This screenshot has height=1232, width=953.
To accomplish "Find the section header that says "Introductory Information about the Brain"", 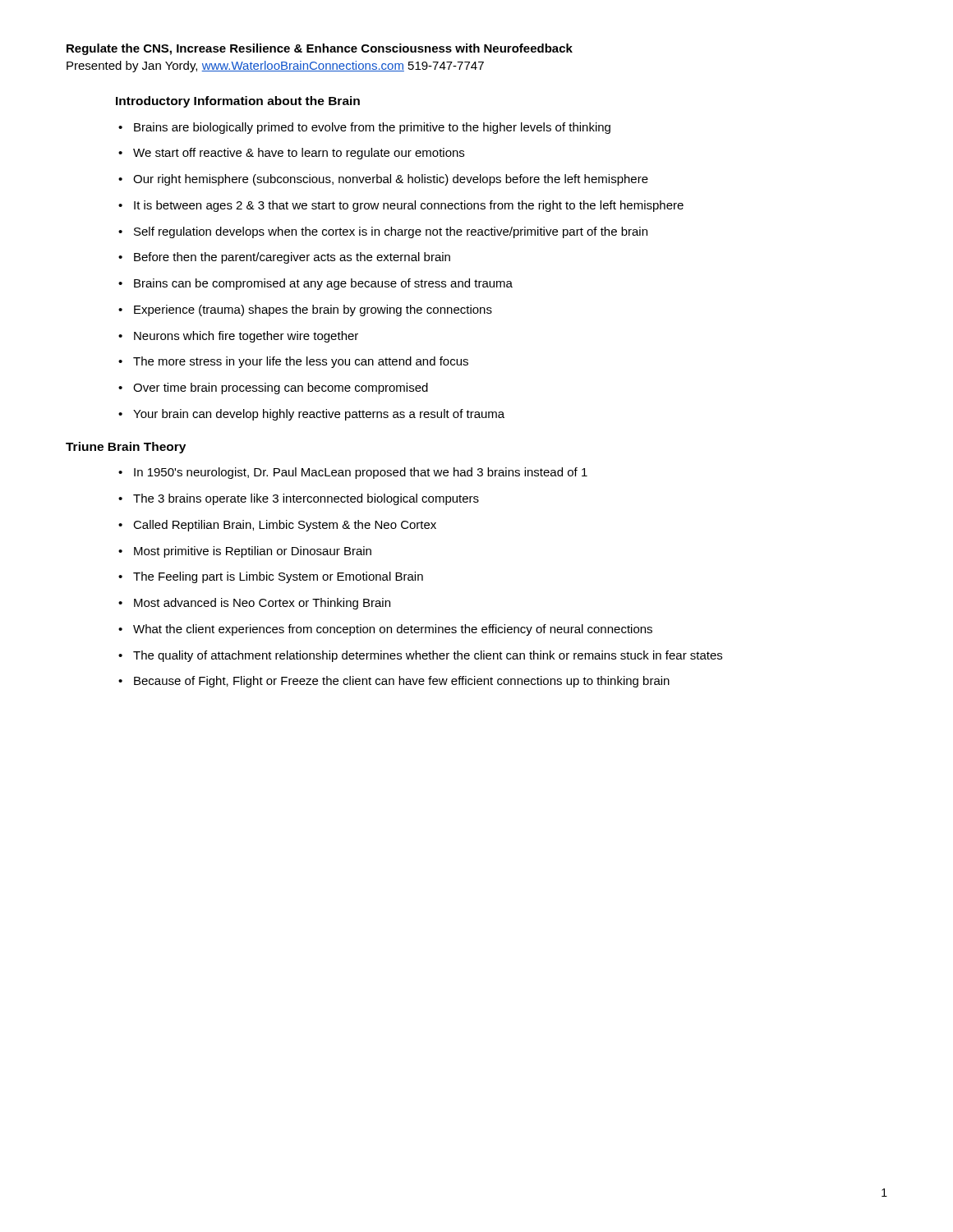I will point(238,101).
